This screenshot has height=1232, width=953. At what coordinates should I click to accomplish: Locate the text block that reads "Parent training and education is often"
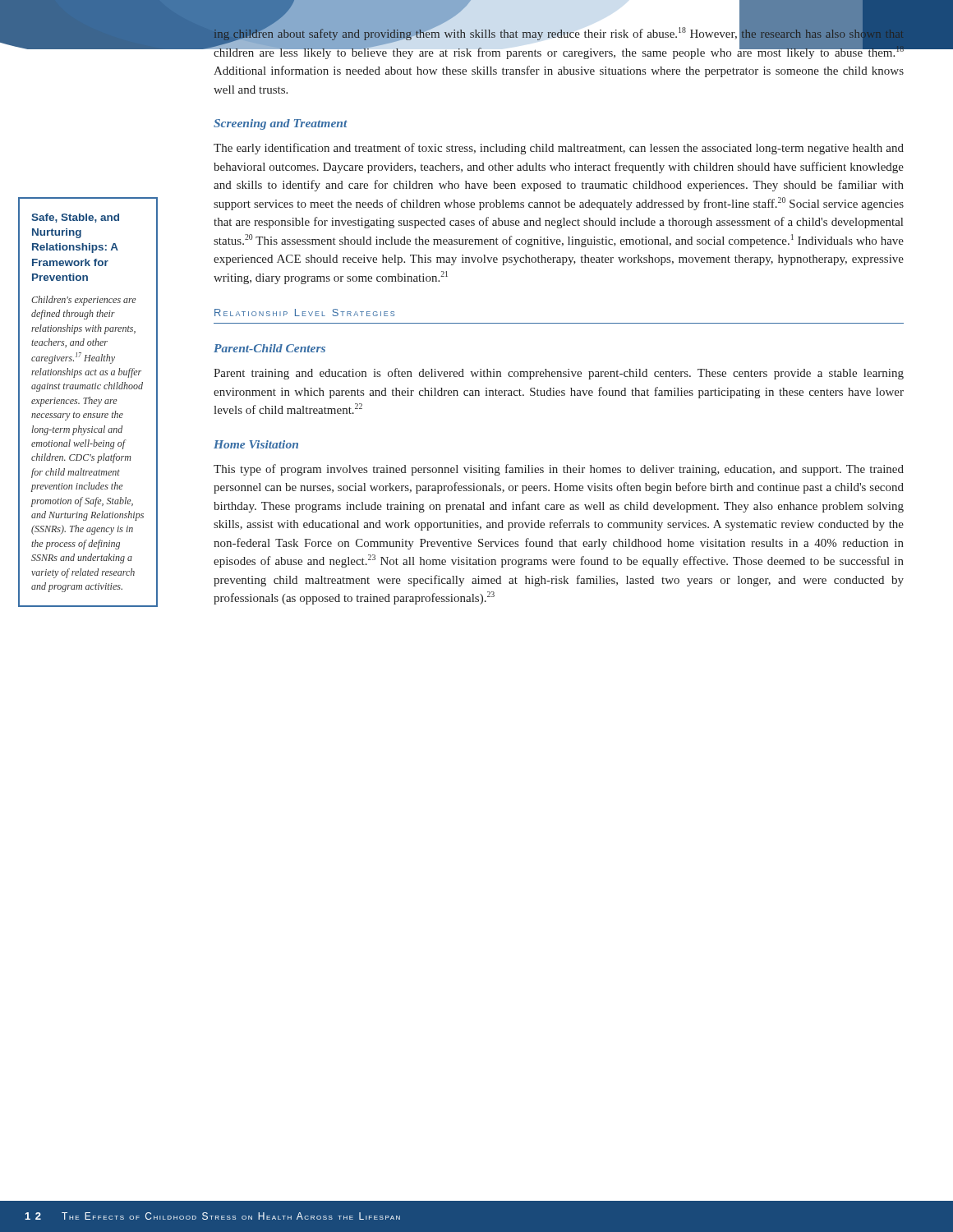(559, 392)
